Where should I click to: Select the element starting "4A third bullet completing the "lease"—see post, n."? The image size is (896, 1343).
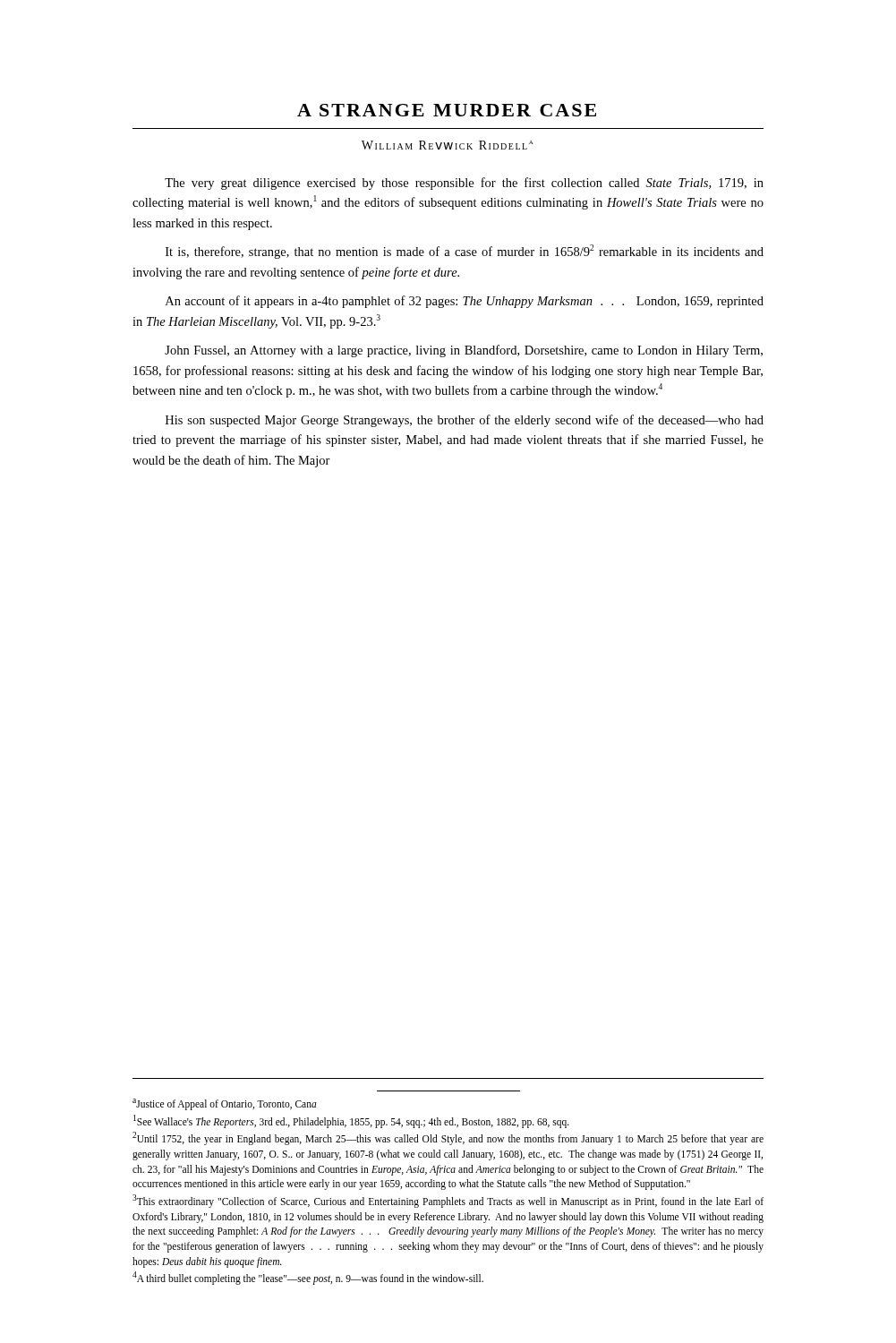coord(308,1278)
